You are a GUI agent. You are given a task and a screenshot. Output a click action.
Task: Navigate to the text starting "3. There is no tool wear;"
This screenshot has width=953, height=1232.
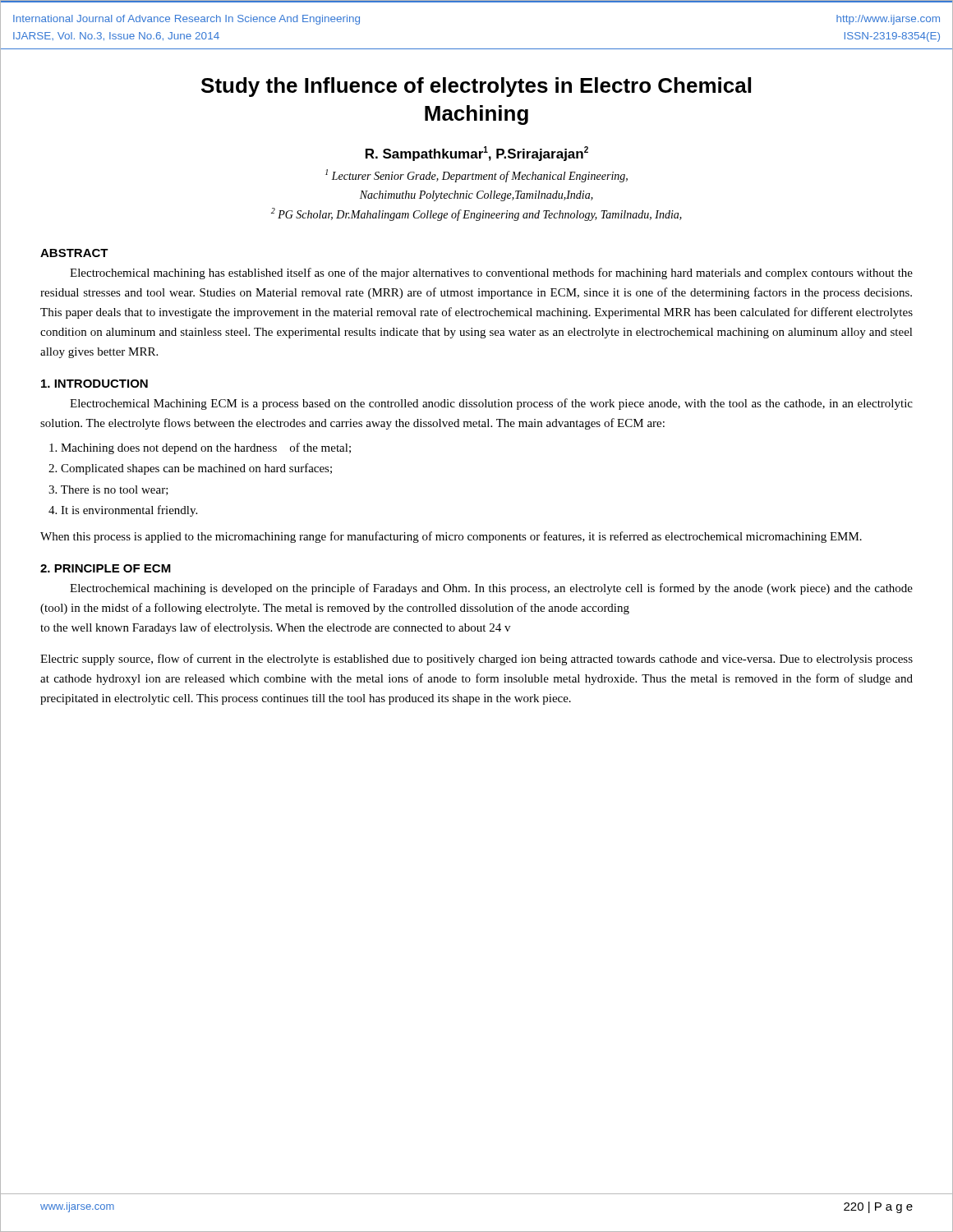[109, 489]
